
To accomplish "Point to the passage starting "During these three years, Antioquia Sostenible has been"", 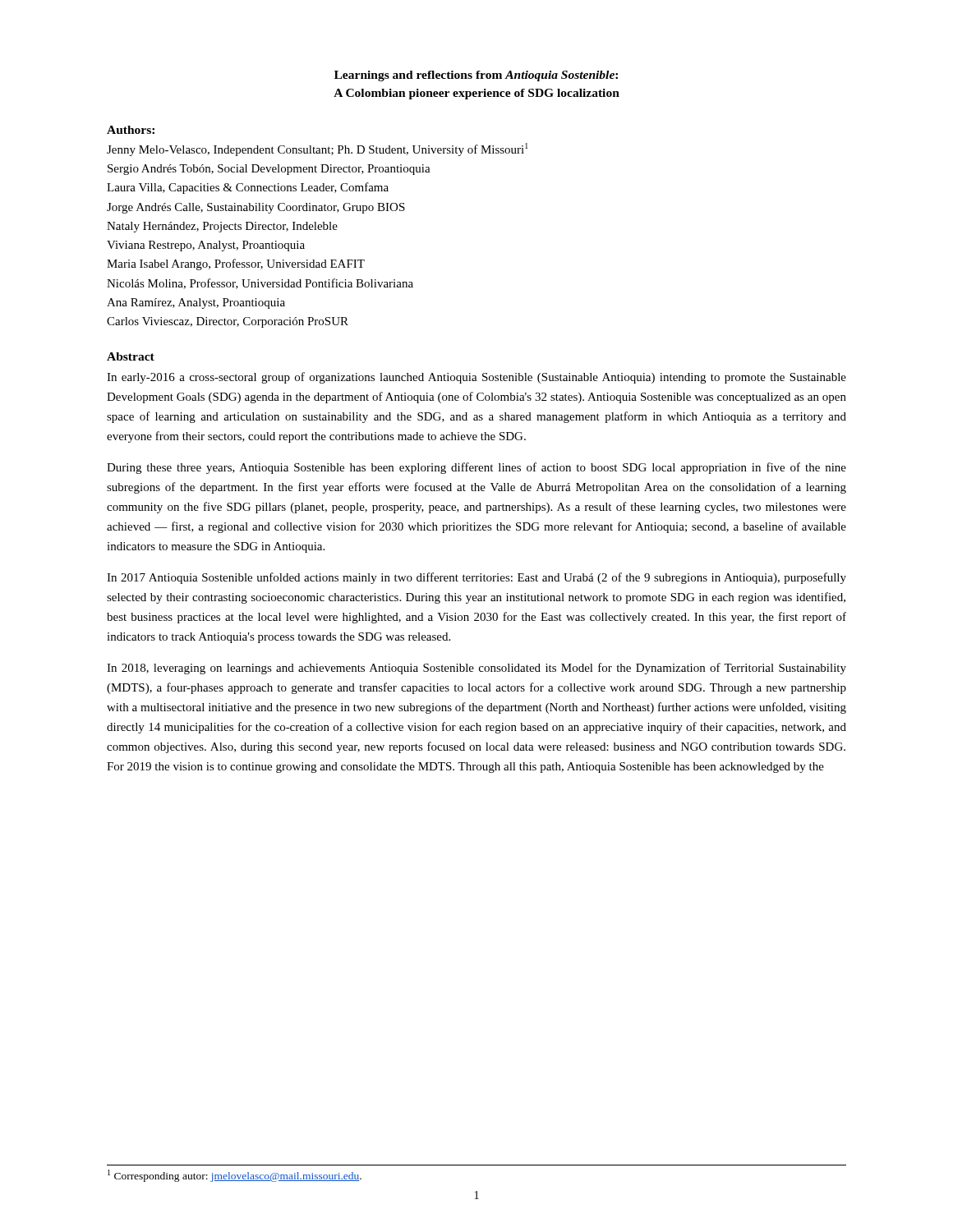I will pos(476,507).
